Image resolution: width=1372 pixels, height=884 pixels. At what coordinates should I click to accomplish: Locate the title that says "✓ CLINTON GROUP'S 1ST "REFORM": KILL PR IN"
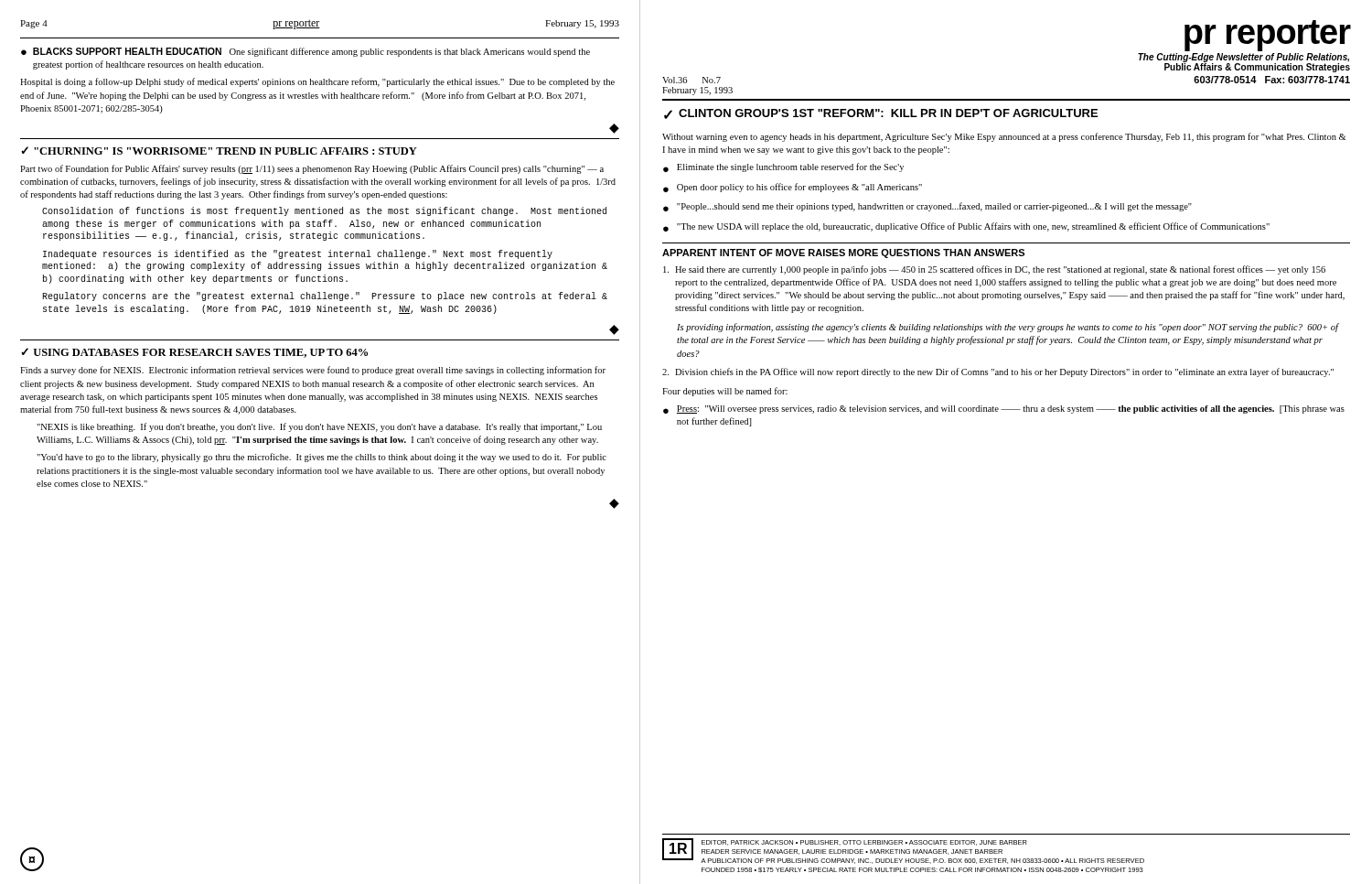(x=880, y=115)
